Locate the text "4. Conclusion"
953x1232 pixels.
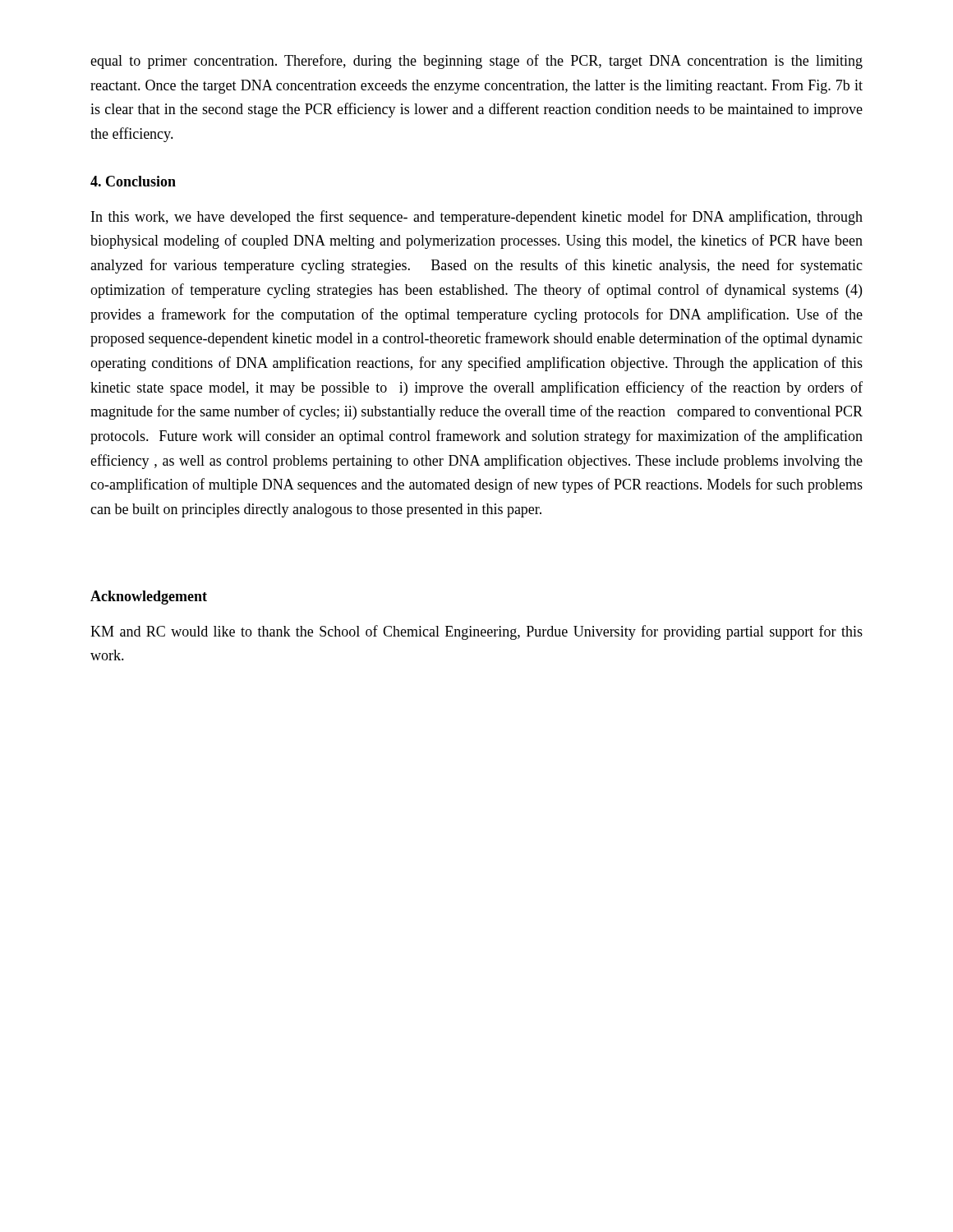point(133,181)
